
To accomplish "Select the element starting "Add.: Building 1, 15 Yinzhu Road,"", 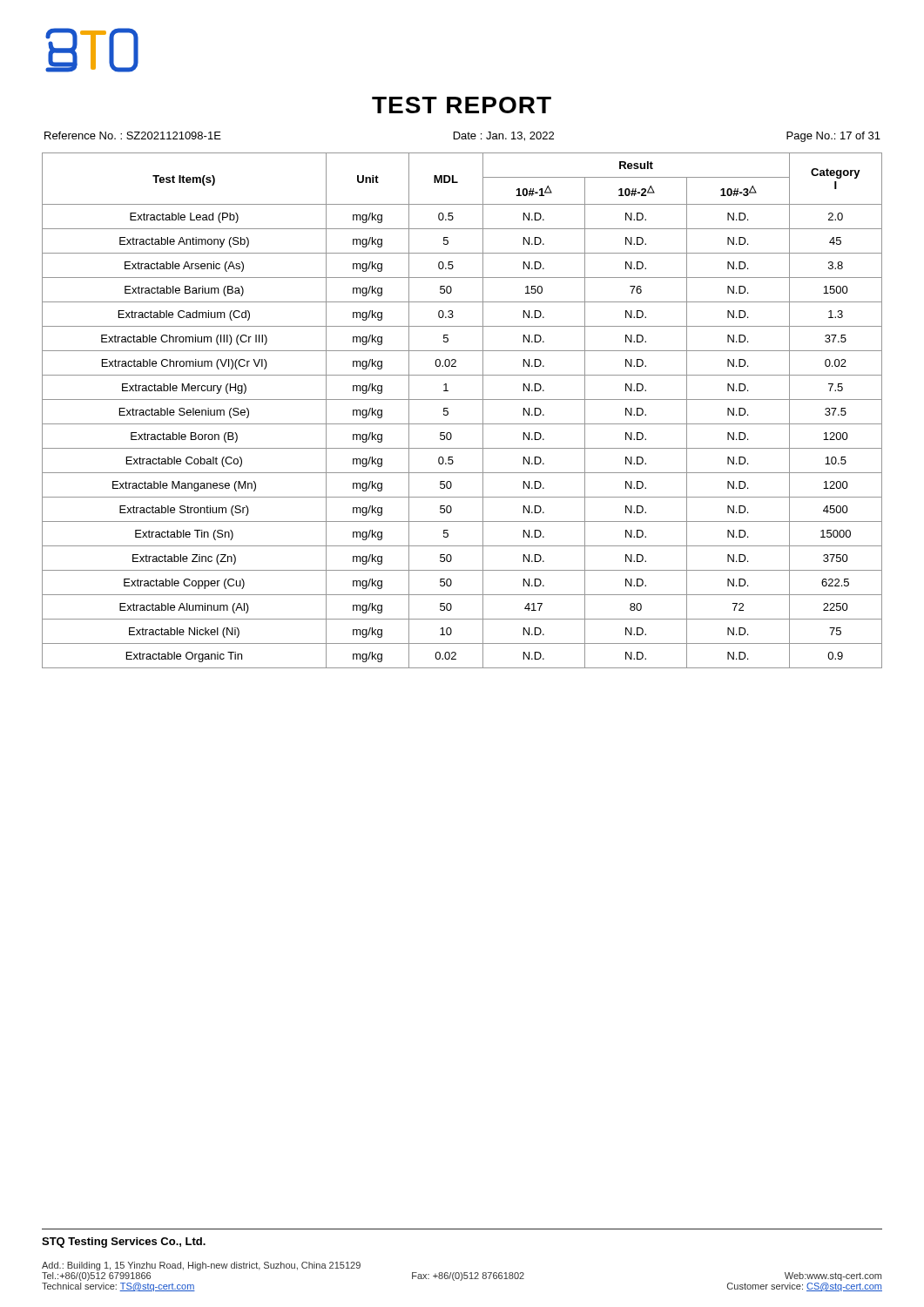I will [x=462, y=1276].
